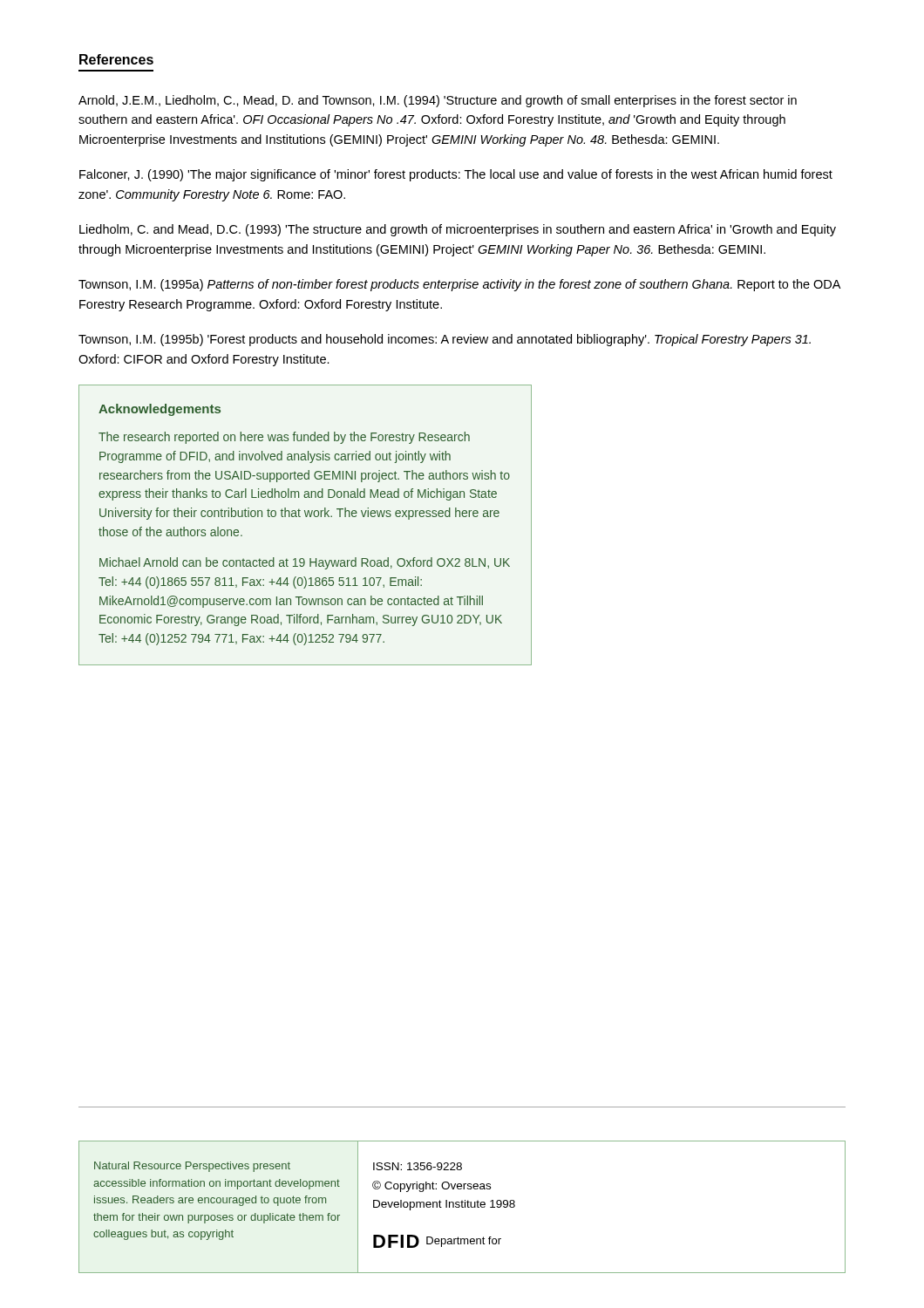Image resolution: width=924 pixels, height=1308 pixels.
Task: Locate the list item with the text "Townson, I.M. (1995b) 'Forest products and household"
Action: click(x=445, y=349)
